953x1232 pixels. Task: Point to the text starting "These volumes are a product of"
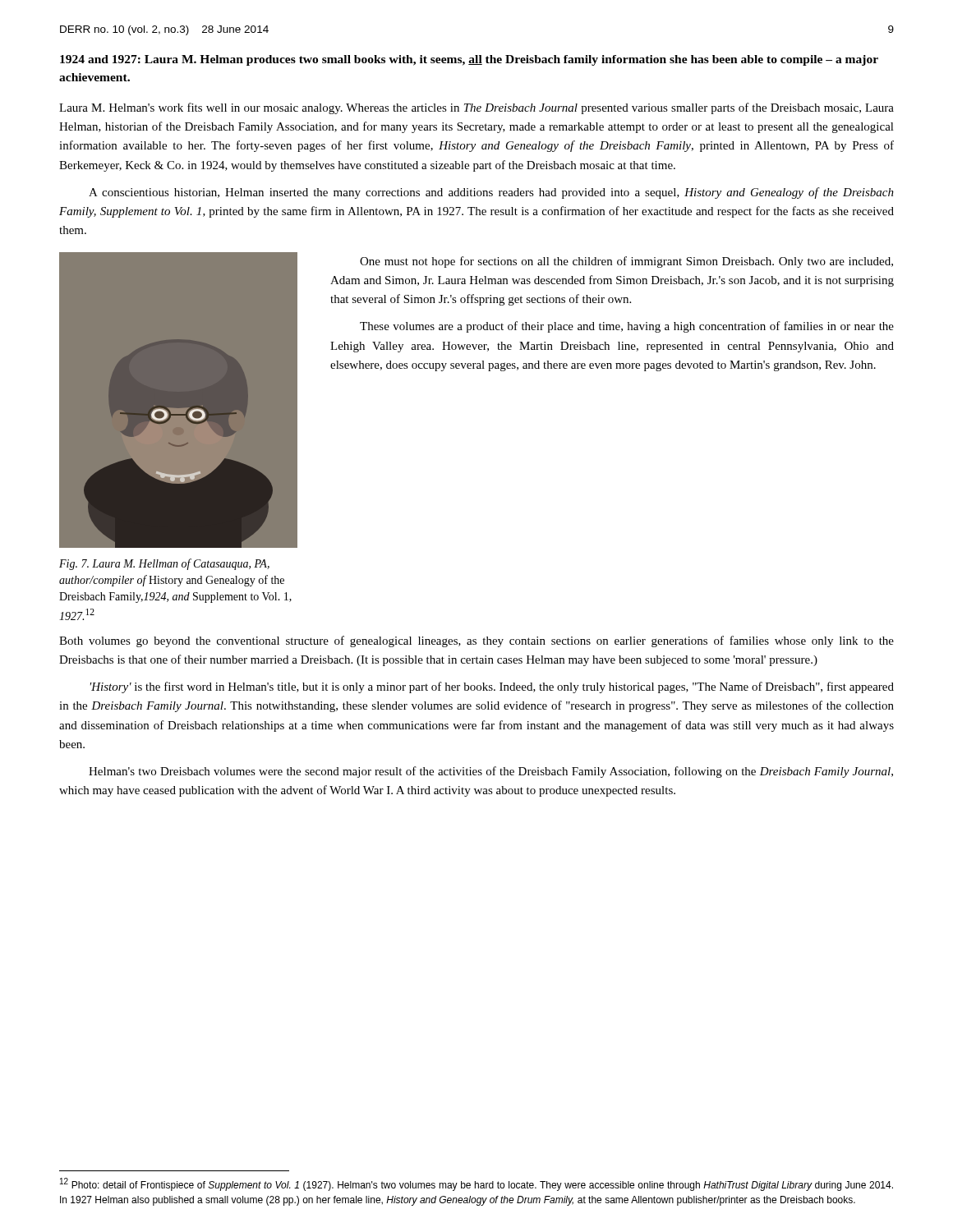[612, 346]
